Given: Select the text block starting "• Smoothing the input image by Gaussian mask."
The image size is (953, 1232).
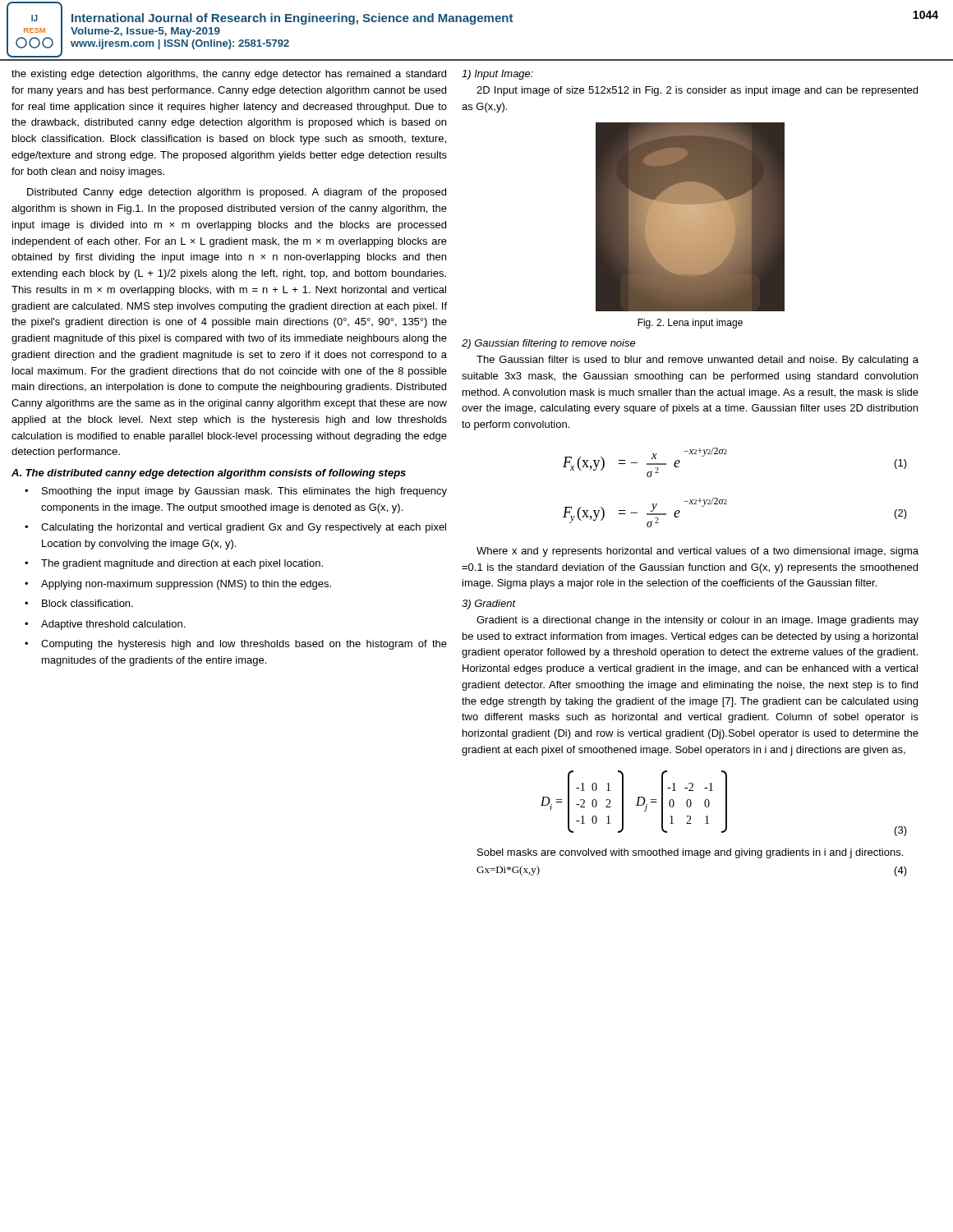Looking at the screenshot, I should coord(236,499).
